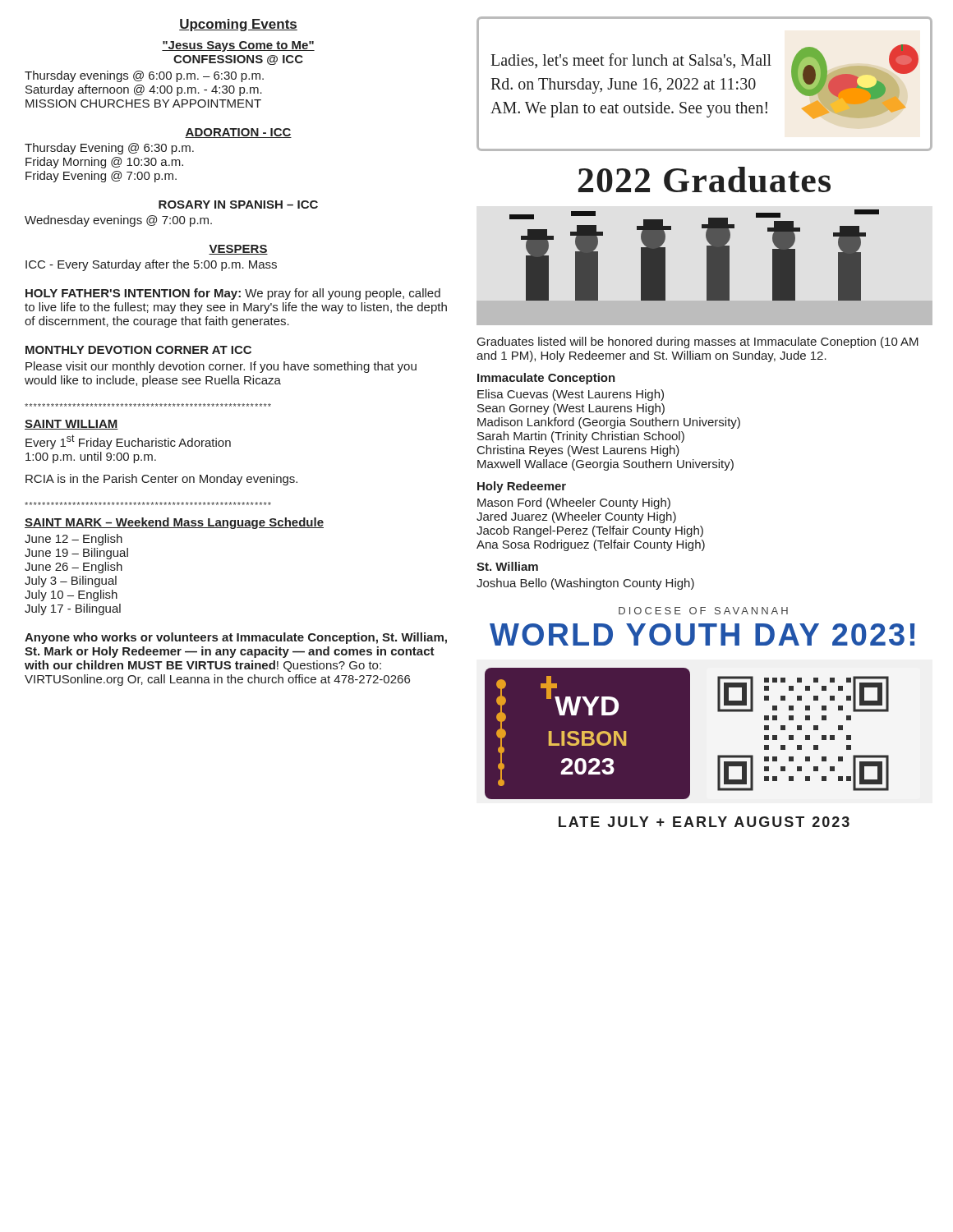Point to the passage starting "Upcoming Events"

[x=238, y=24]
